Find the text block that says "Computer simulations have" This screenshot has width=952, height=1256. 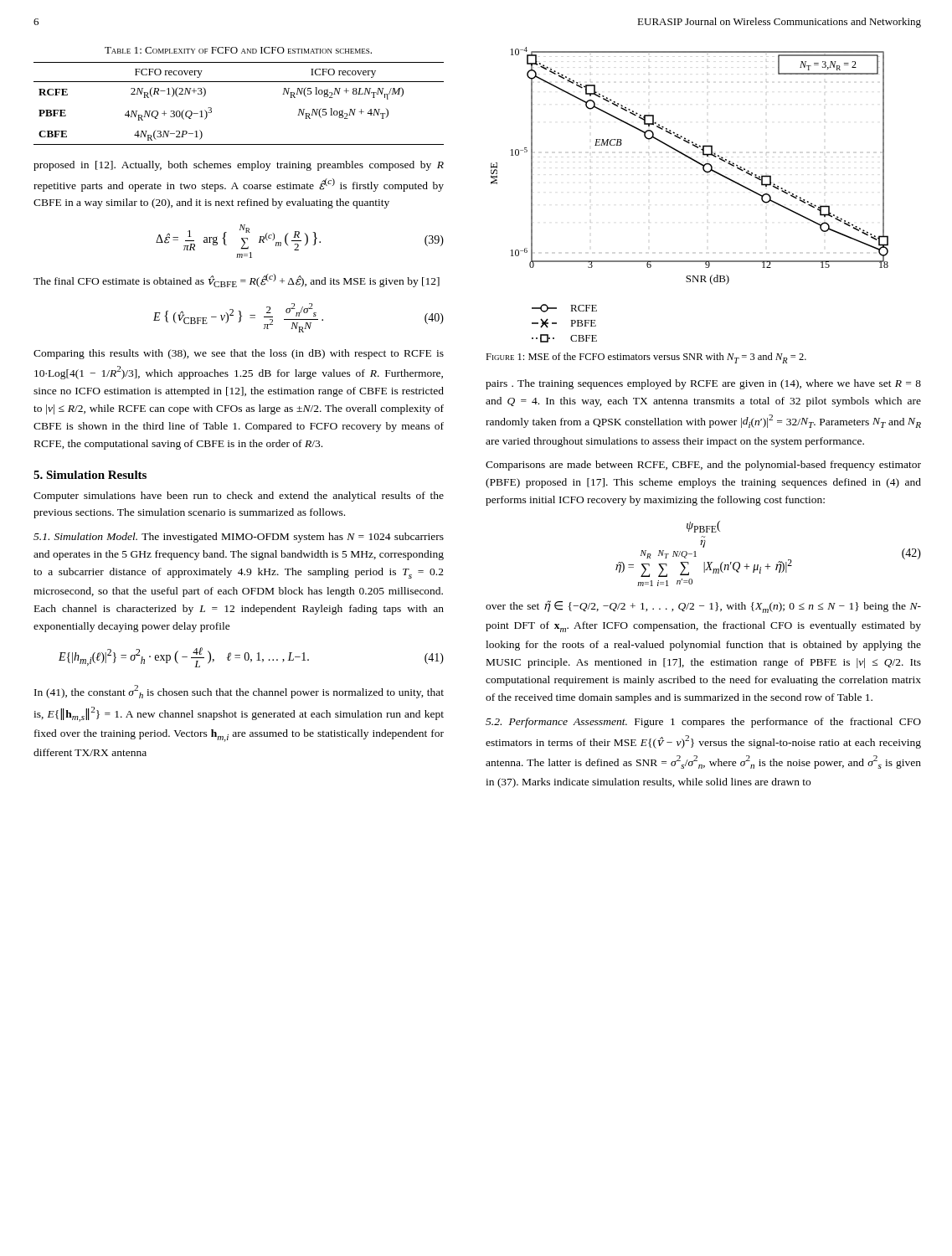[239, 504]
